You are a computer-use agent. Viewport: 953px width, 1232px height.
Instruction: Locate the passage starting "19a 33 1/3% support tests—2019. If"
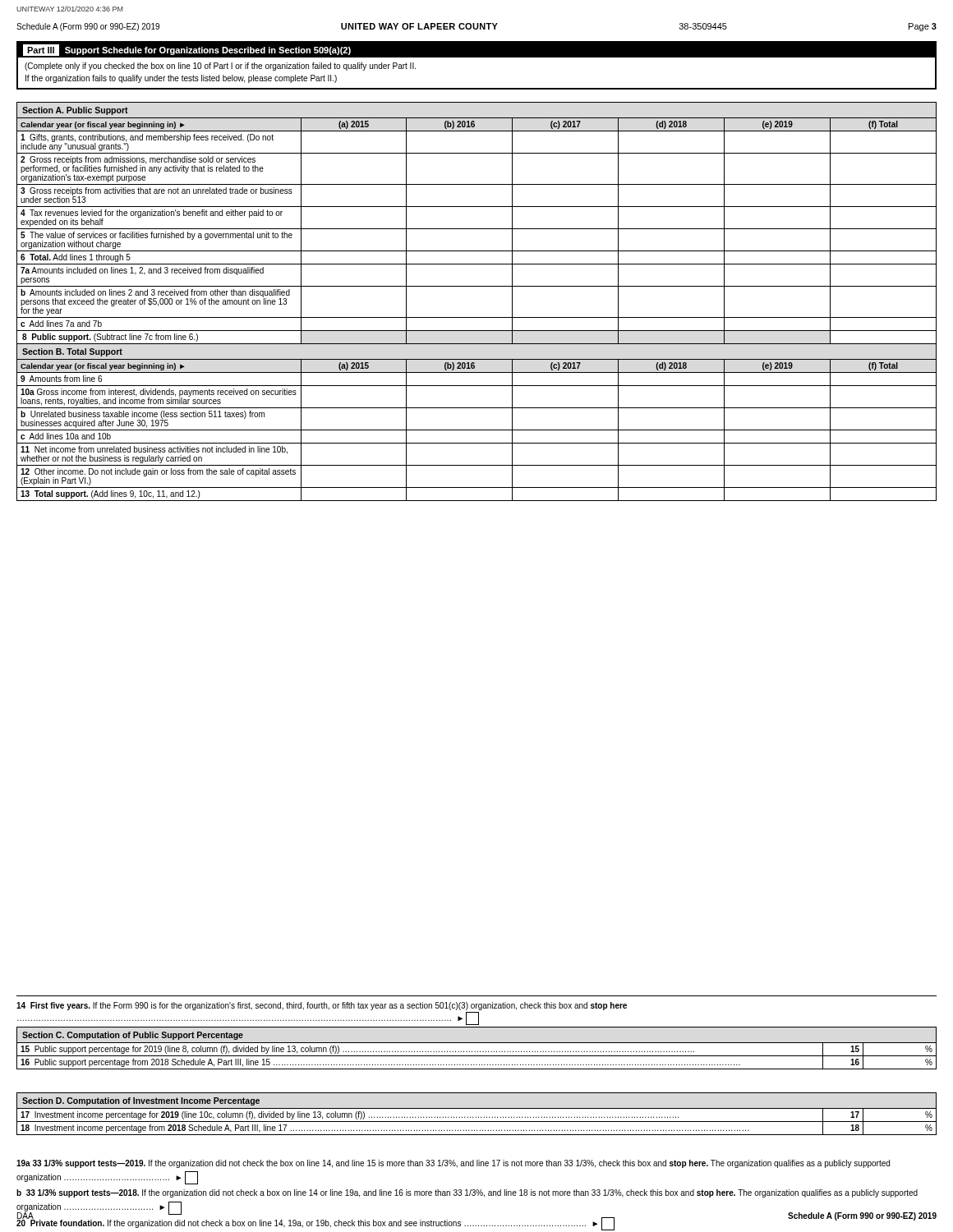tap(453, 1172)
